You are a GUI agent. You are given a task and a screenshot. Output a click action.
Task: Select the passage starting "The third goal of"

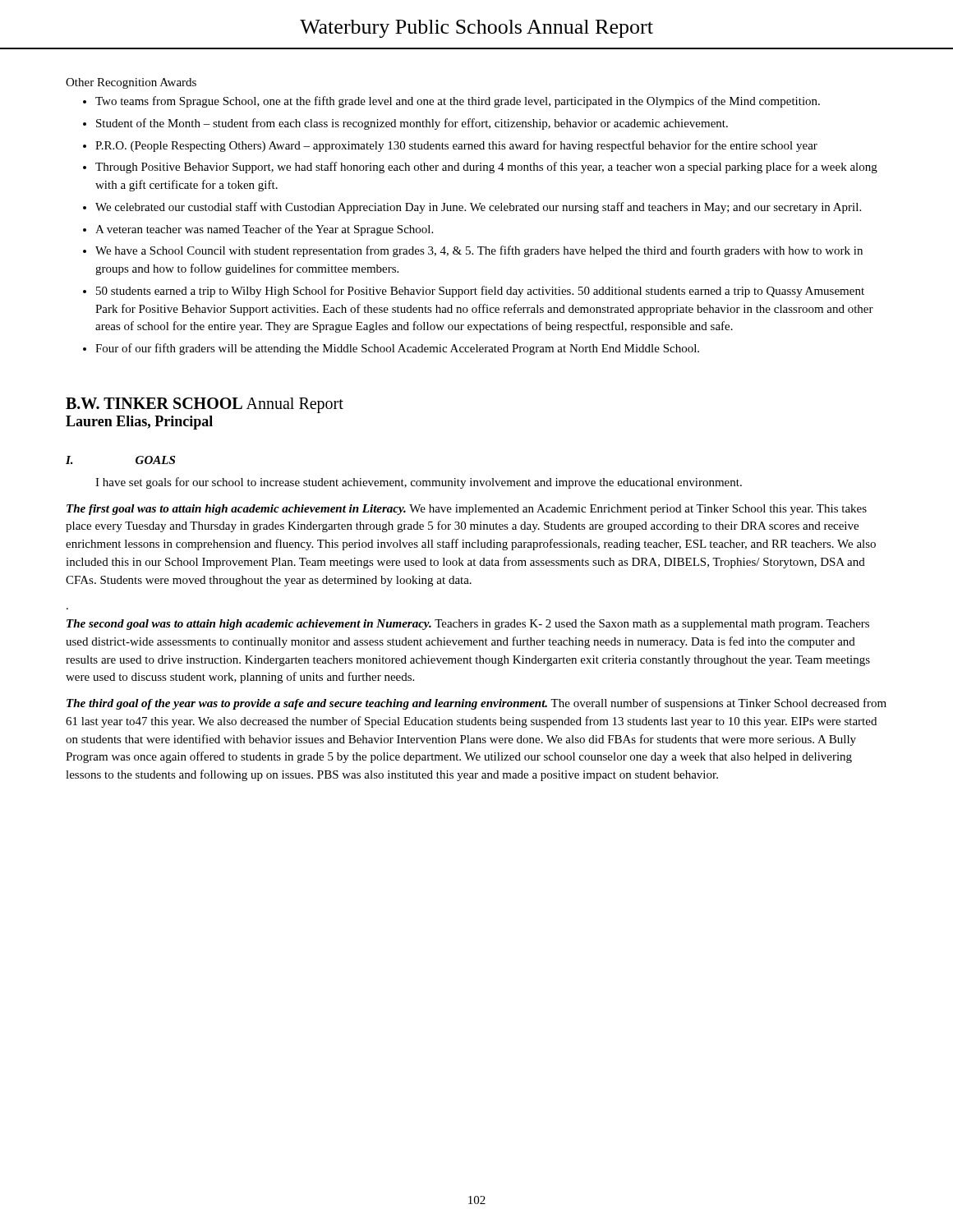[x=476, y=739]
